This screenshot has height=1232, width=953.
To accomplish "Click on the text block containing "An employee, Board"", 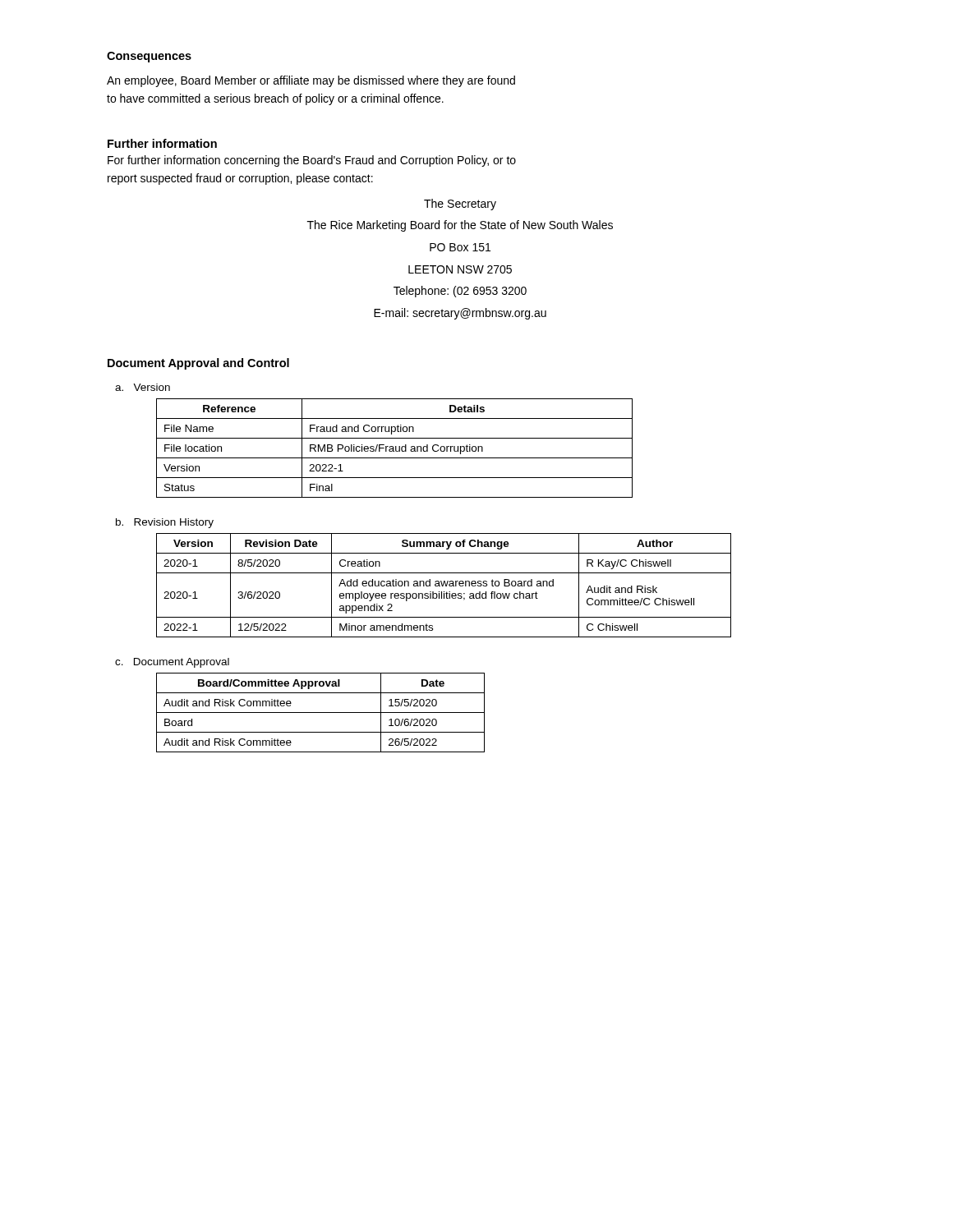I will tap(311, 89).
